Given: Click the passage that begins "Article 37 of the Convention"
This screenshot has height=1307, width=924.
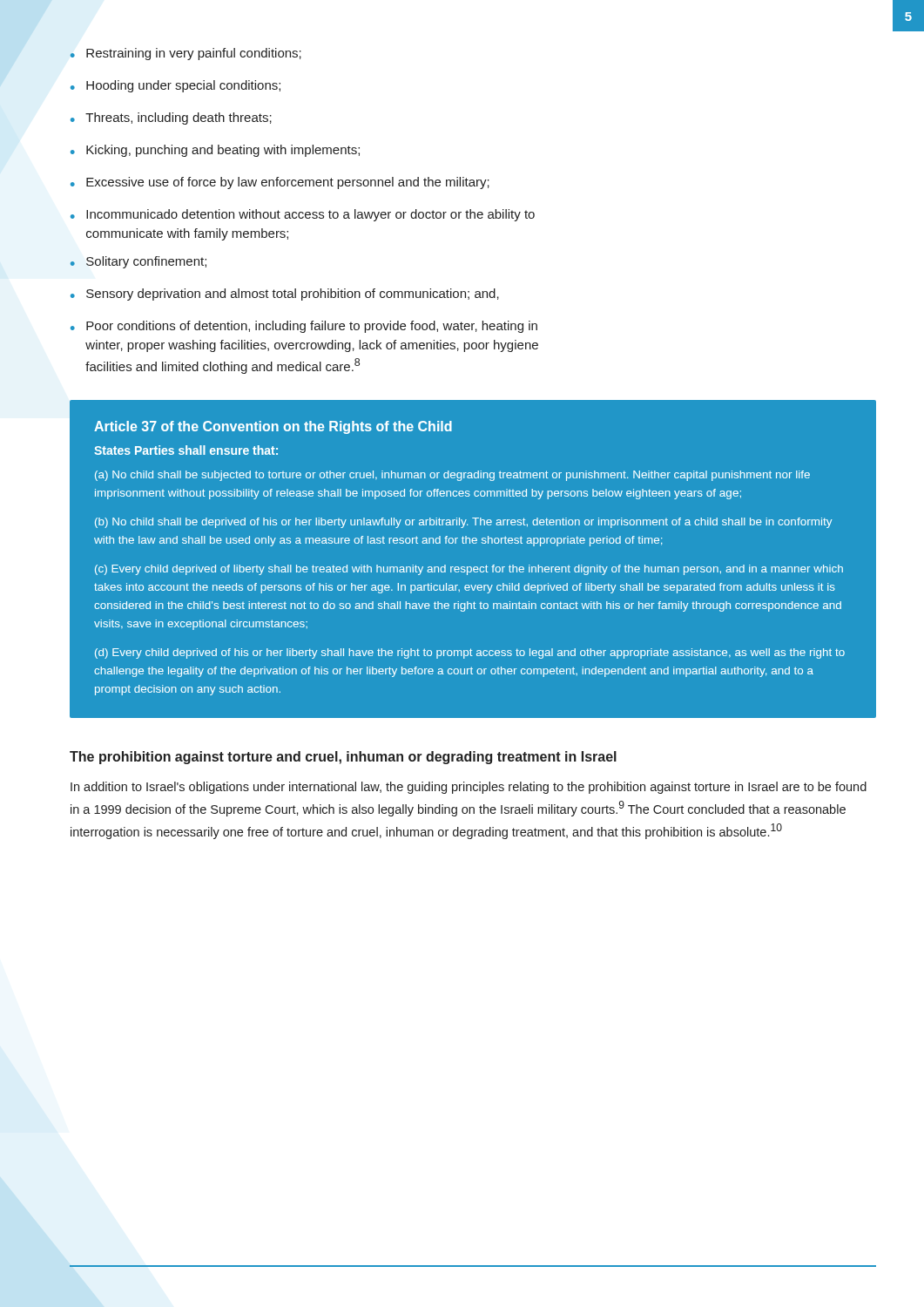Looking at the screenshot, I should 473,559.
